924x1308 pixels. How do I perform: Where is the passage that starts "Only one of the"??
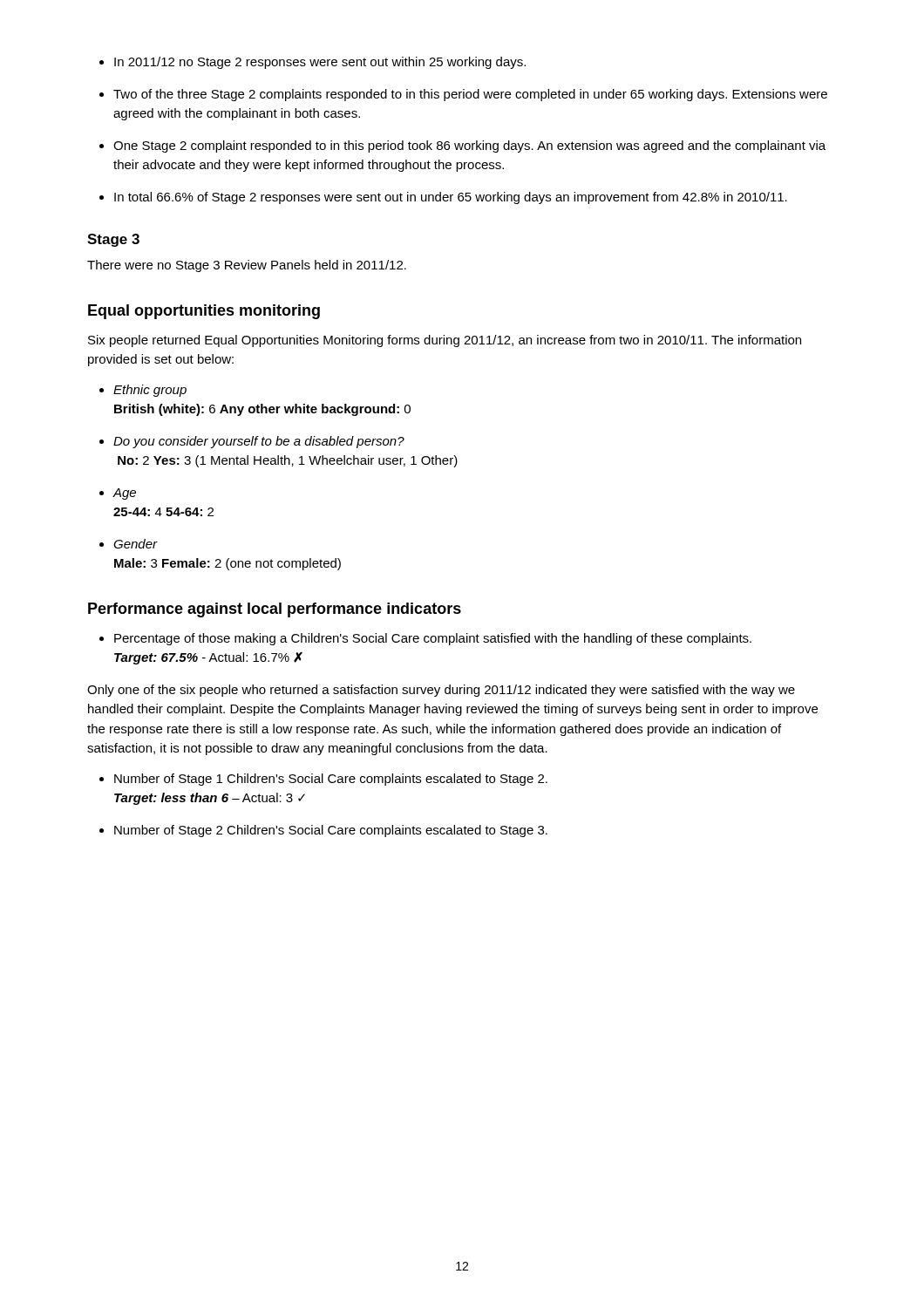pyautogui.click(x=462, y=719)
